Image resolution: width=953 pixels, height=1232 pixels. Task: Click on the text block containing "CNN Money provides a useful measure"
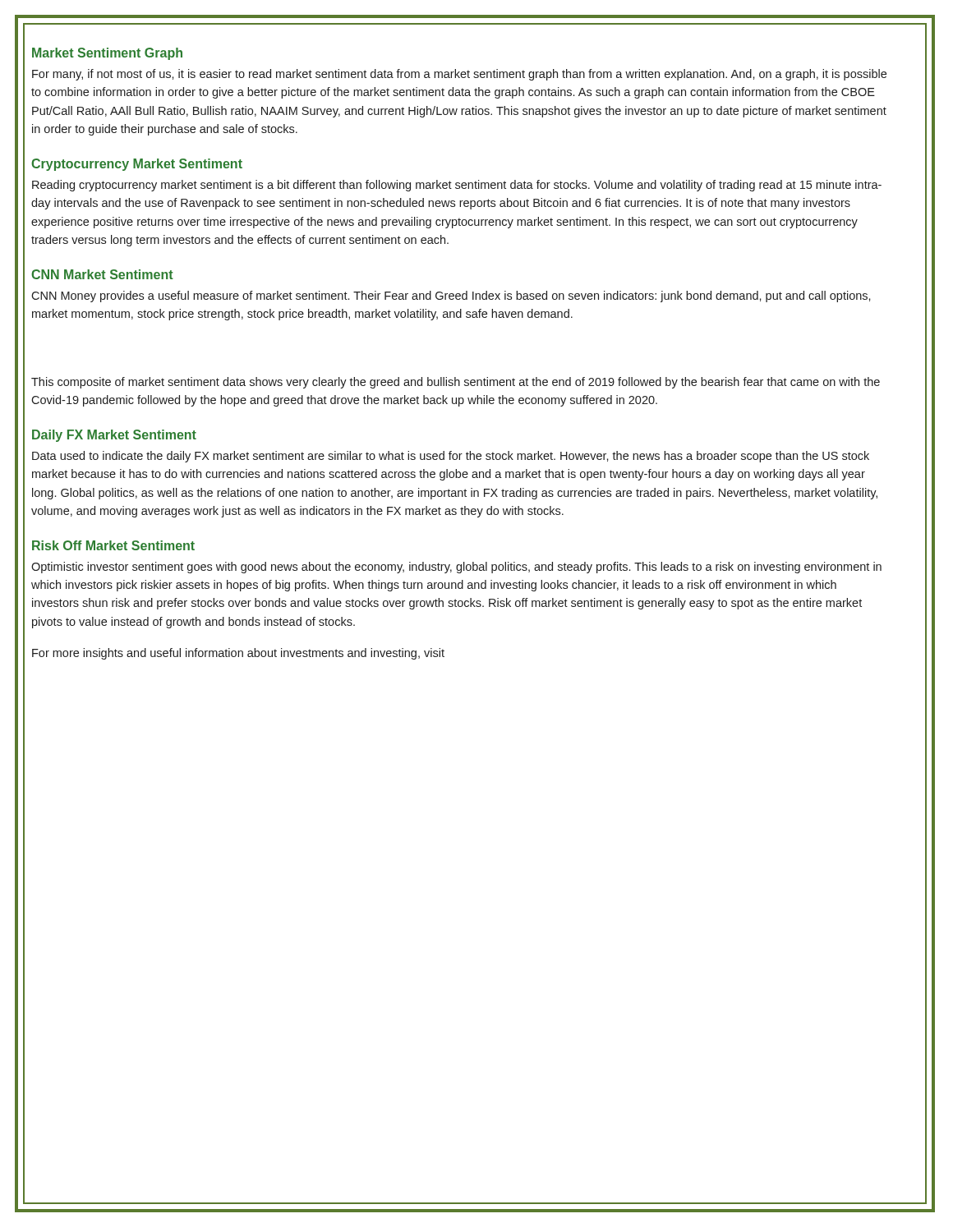pyautogui.click(x=451, y=305)
